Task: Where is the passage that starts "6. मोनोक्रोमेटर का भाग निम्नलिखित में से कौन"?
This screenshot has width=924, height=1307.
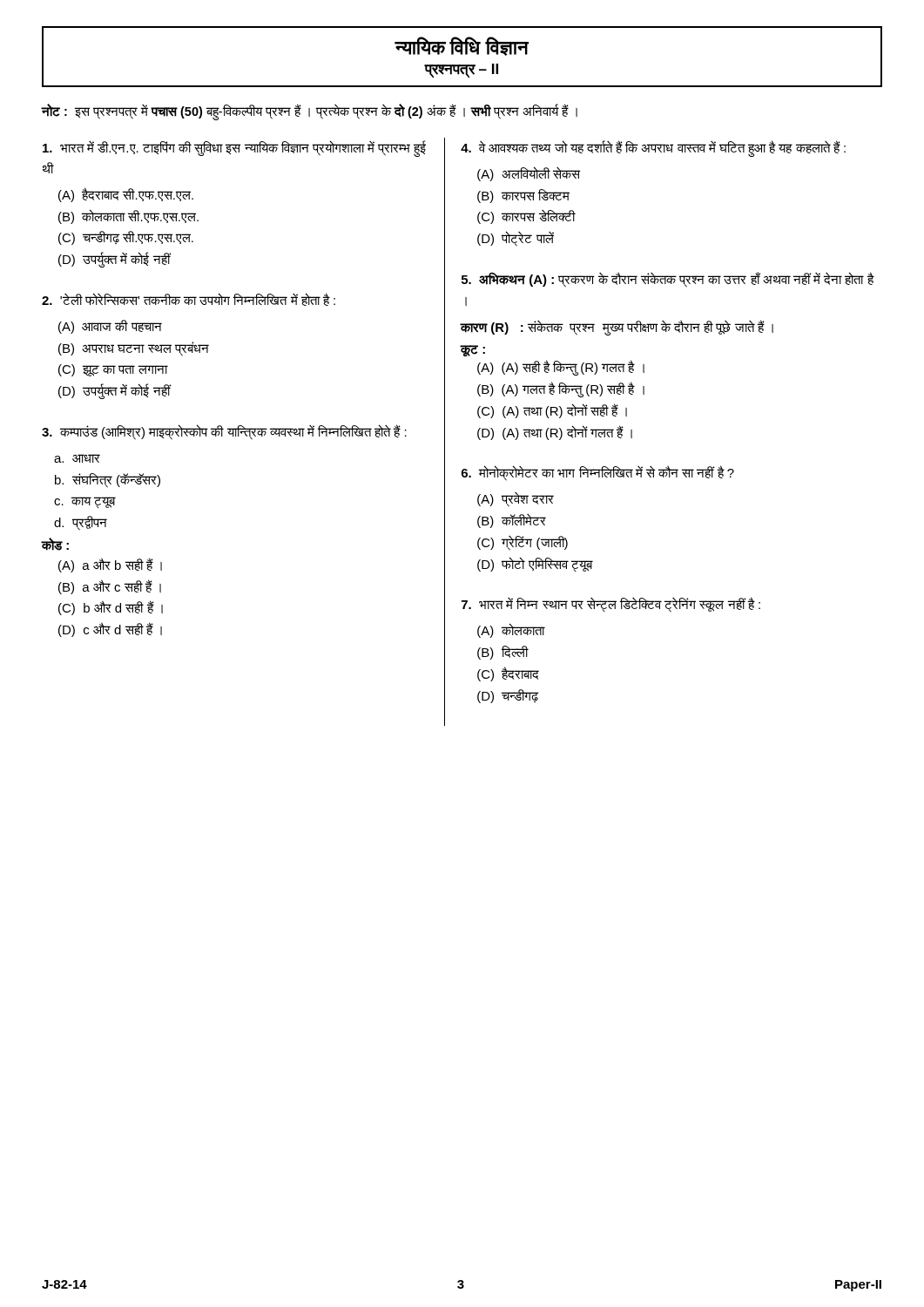Action: pyautogui.click(x=598, y=473)
